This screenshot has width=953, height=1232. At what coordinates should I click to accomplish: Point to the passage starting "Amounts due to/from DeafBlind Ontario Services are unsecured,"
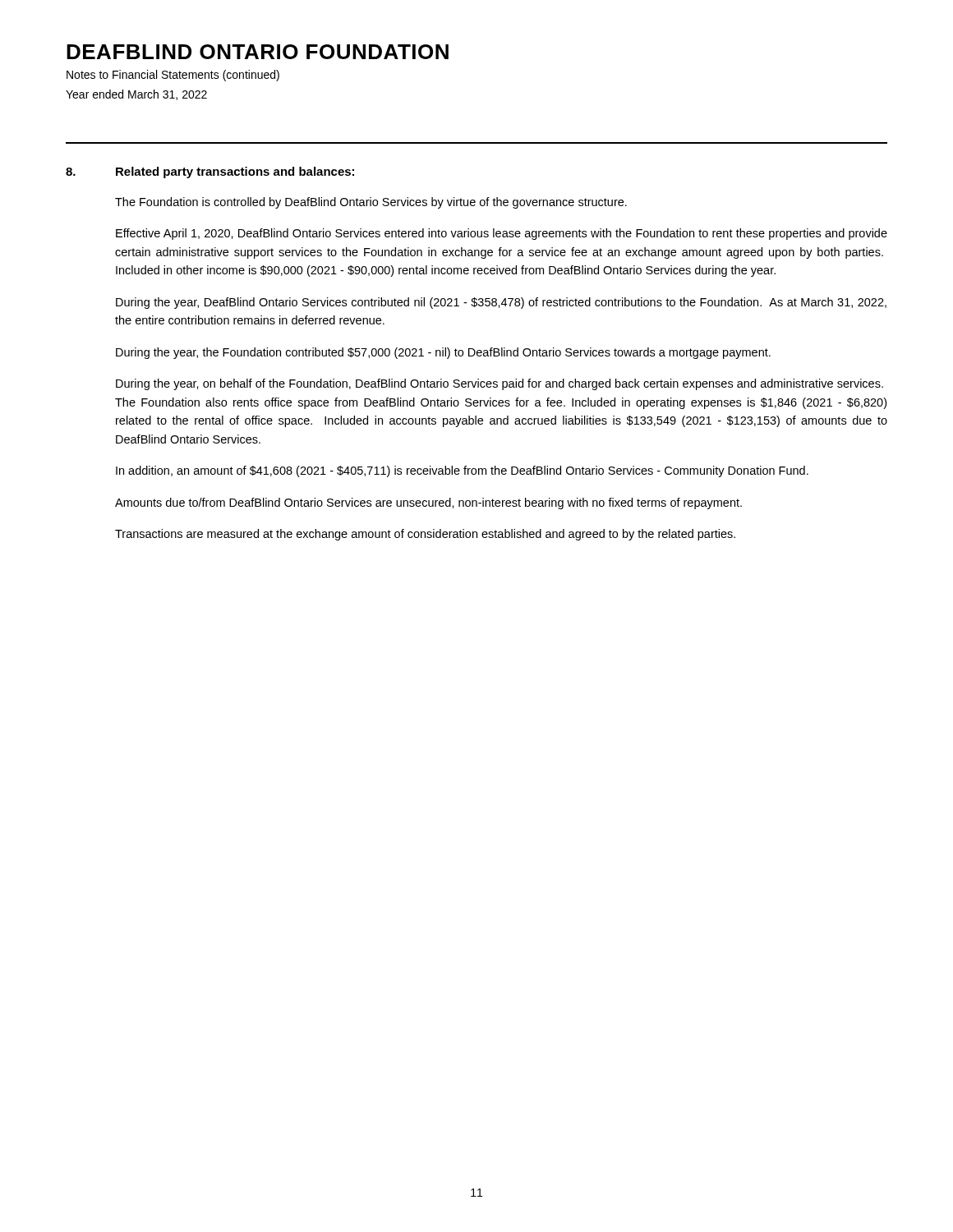(501, 503)
